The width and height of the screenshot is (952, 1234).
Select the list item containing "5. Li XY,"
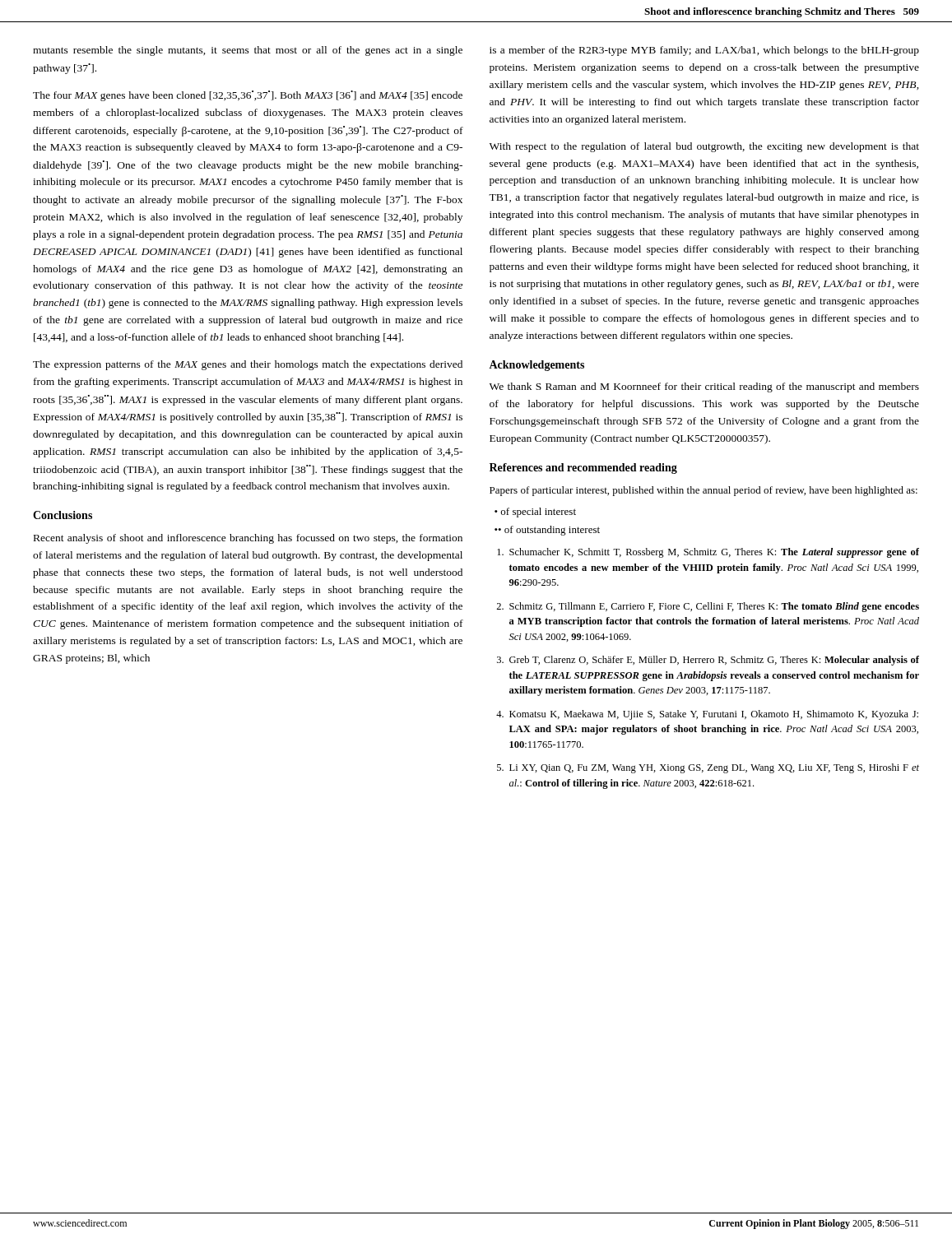click(704, 776)
